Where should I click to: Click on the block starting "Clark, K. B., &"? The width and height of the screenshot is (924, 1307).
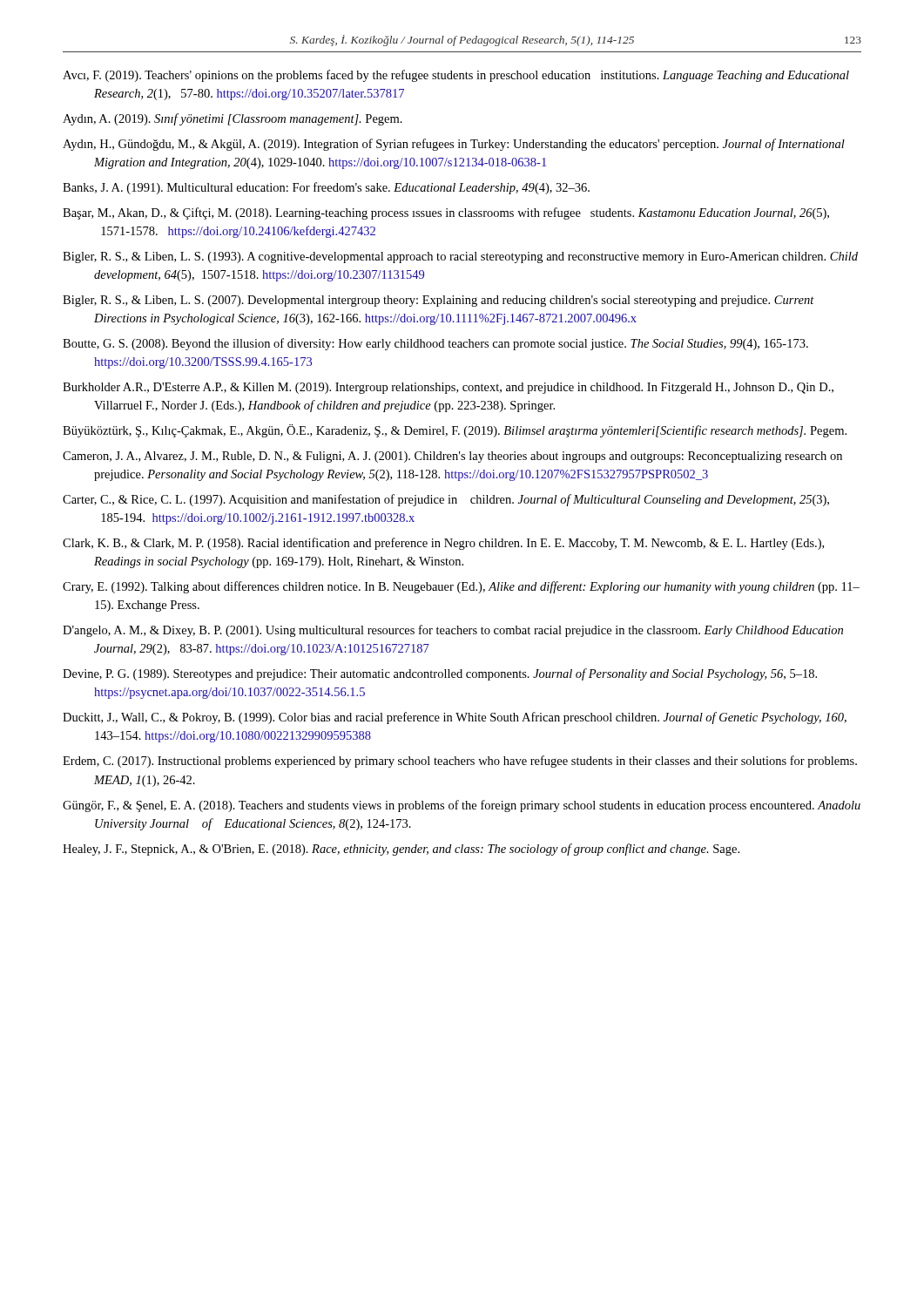point(444,552)
